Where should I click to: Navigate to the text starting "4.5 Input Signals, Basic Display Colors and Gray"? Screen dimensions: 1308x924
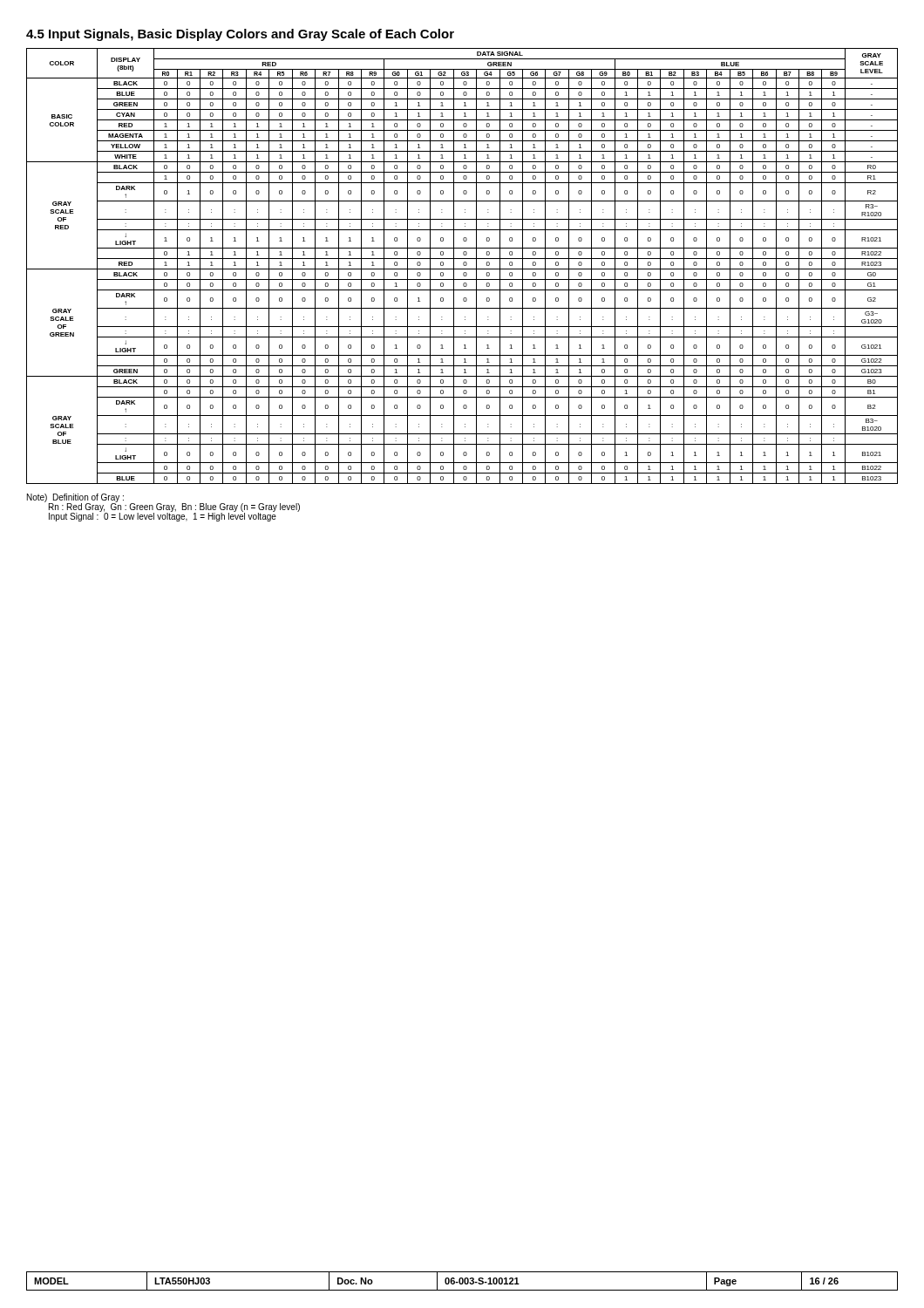pos(240,34)
